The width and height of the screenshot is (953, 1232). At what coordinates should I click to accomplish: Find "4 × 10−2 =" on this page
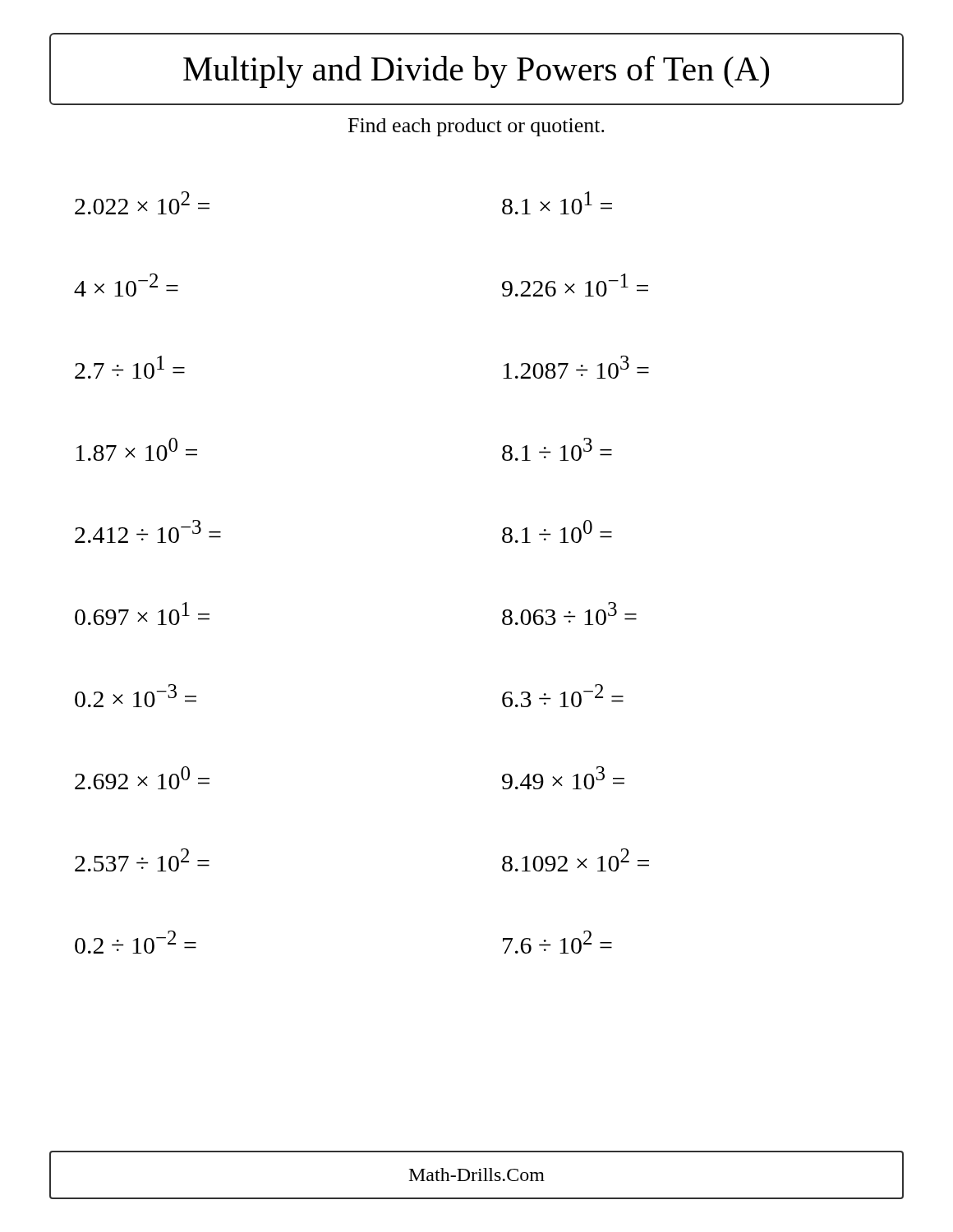pyautogui.click(x=127, y=285)
